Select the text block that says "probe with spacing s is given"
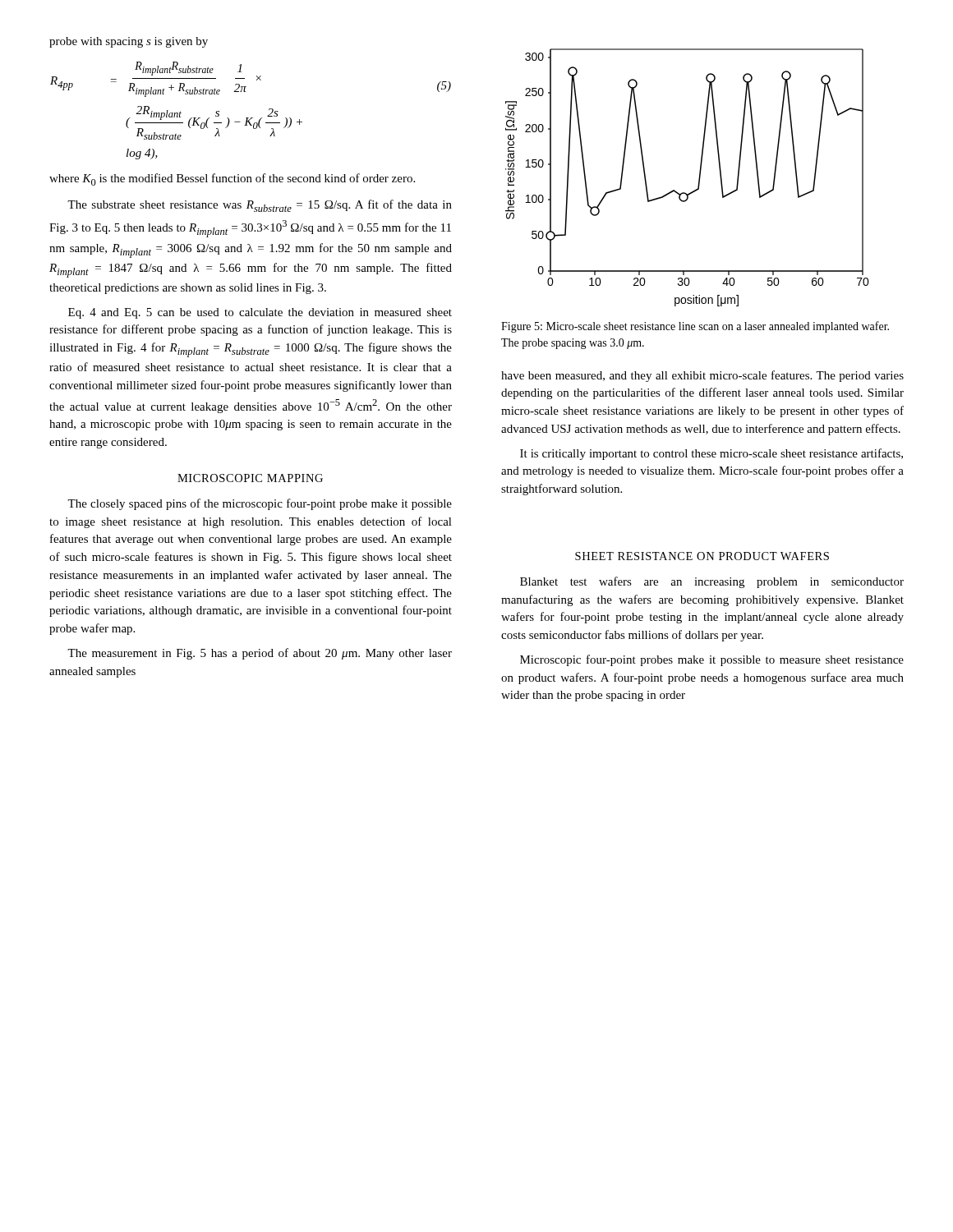Image resolution: width=953 pixels, height=1232 pixels. 129,42
